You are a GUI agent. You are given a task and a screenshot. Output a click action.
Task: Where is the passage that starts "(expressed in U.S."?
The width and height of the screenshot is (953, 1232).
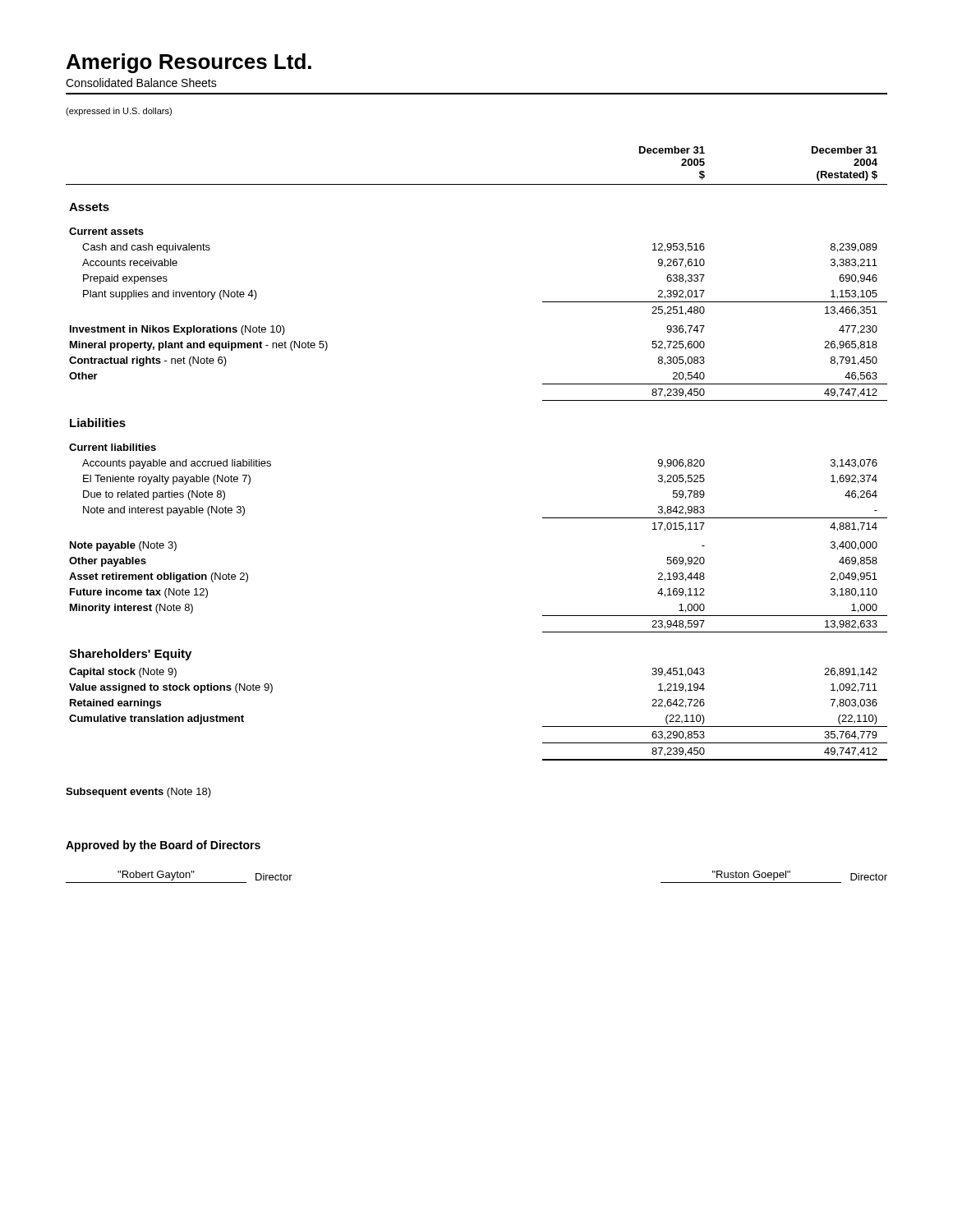pyautogui.click(x=119, y=111)
